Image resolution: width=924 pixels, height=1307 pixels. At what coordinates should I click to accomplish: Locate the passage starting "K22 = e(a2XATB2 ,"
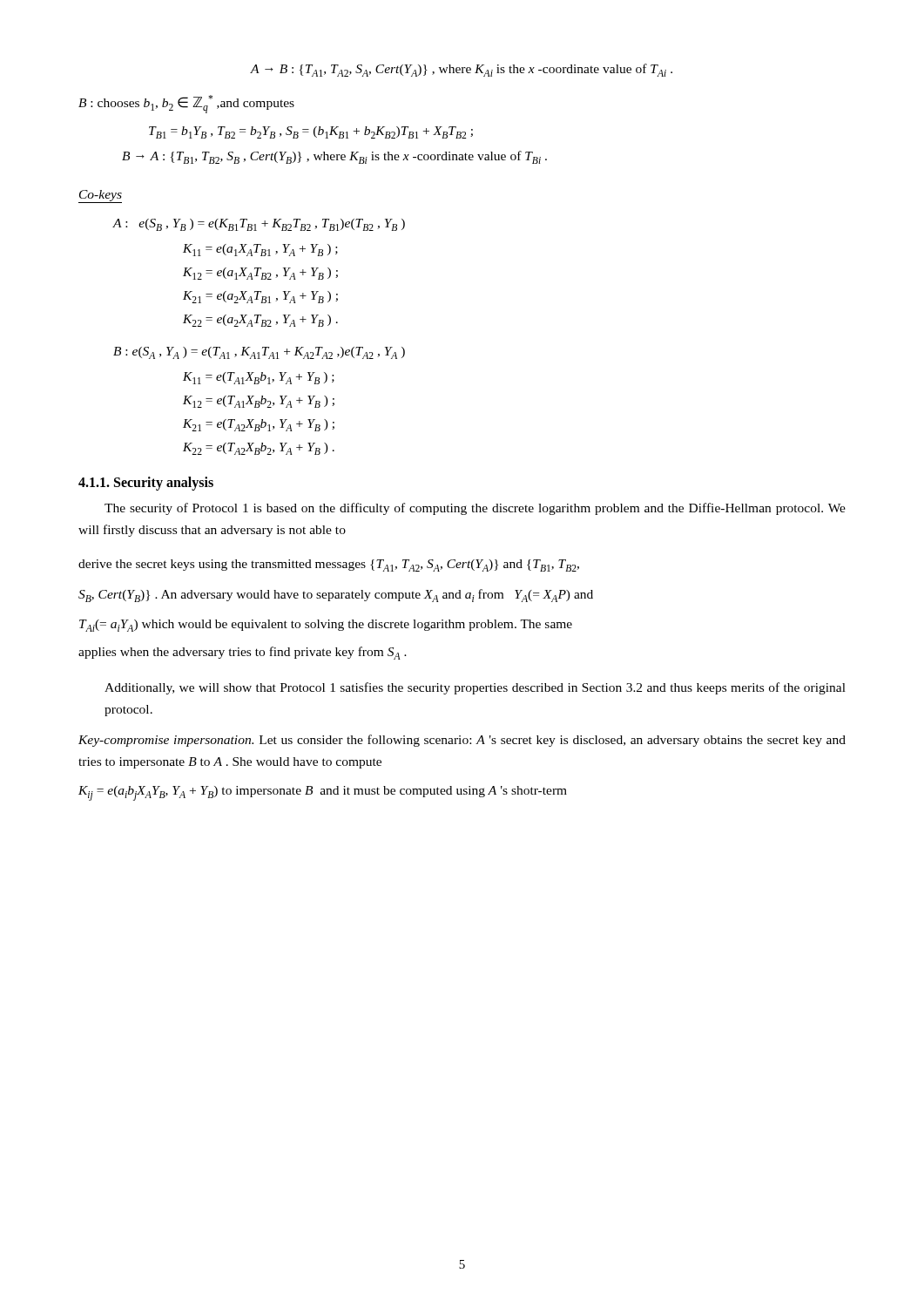click(261, 320)
